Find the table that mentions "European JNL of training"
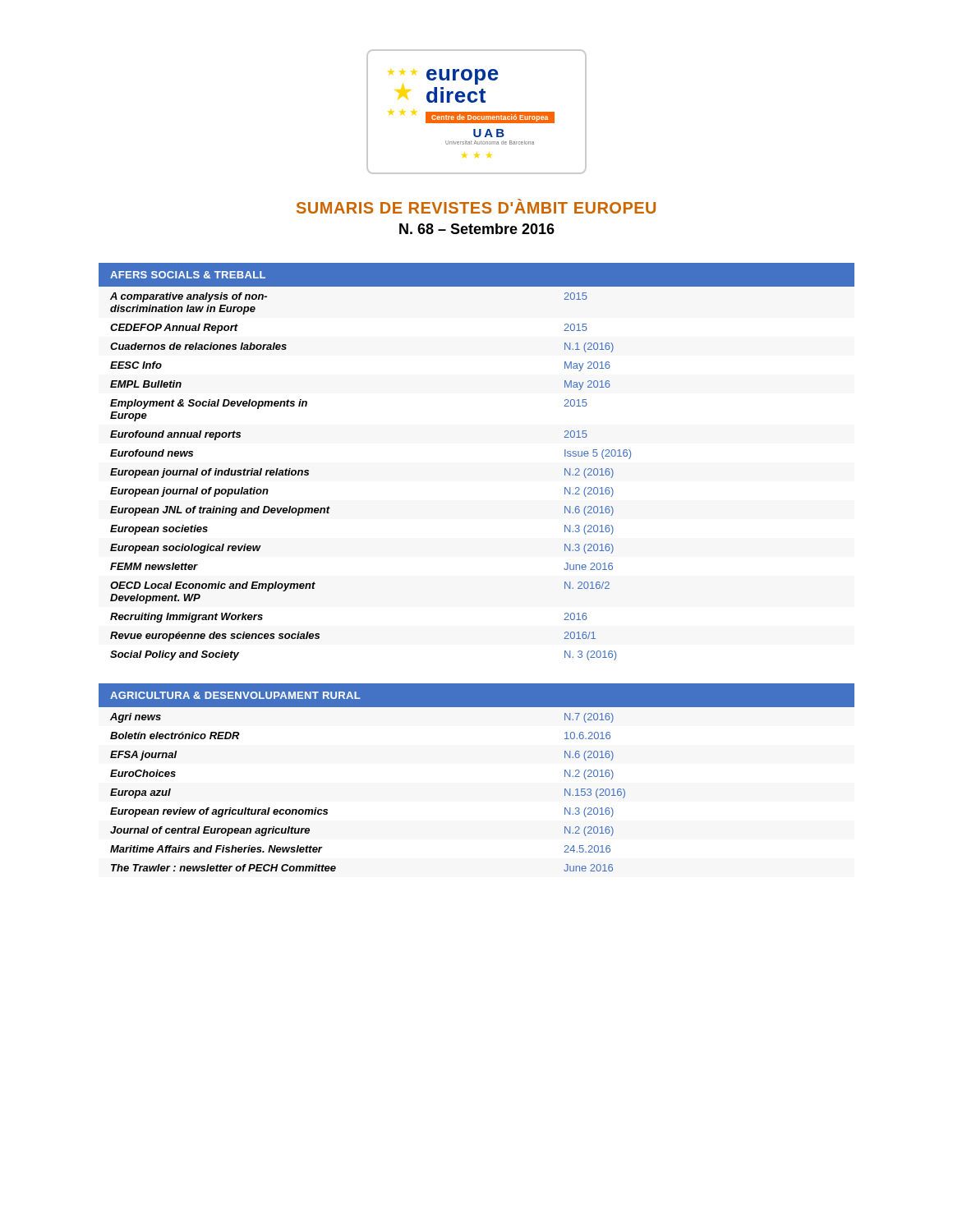 (x=476, y=463)
